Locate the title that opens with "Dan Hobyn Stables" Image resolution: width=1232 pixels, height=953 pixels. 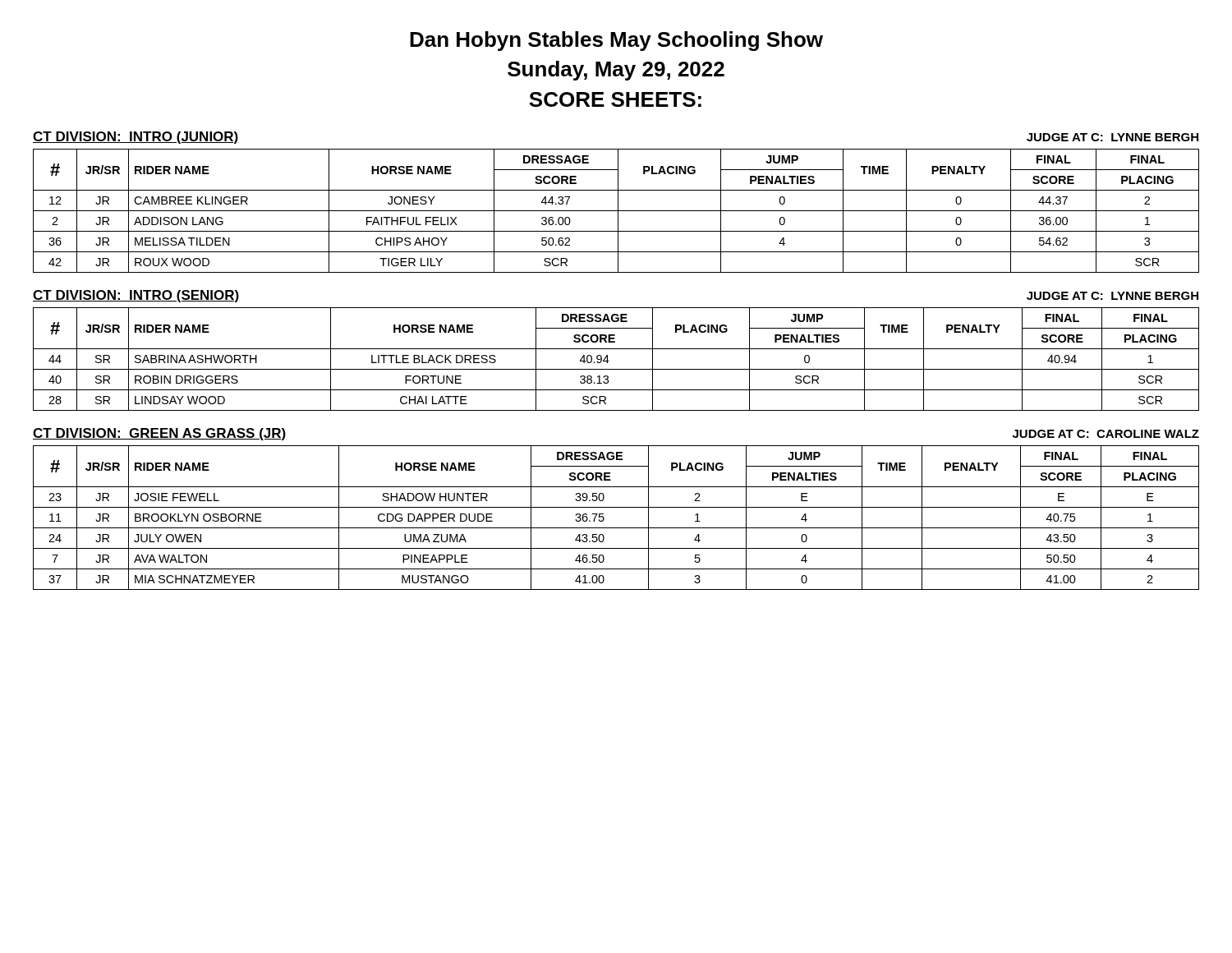click(616, 70)
